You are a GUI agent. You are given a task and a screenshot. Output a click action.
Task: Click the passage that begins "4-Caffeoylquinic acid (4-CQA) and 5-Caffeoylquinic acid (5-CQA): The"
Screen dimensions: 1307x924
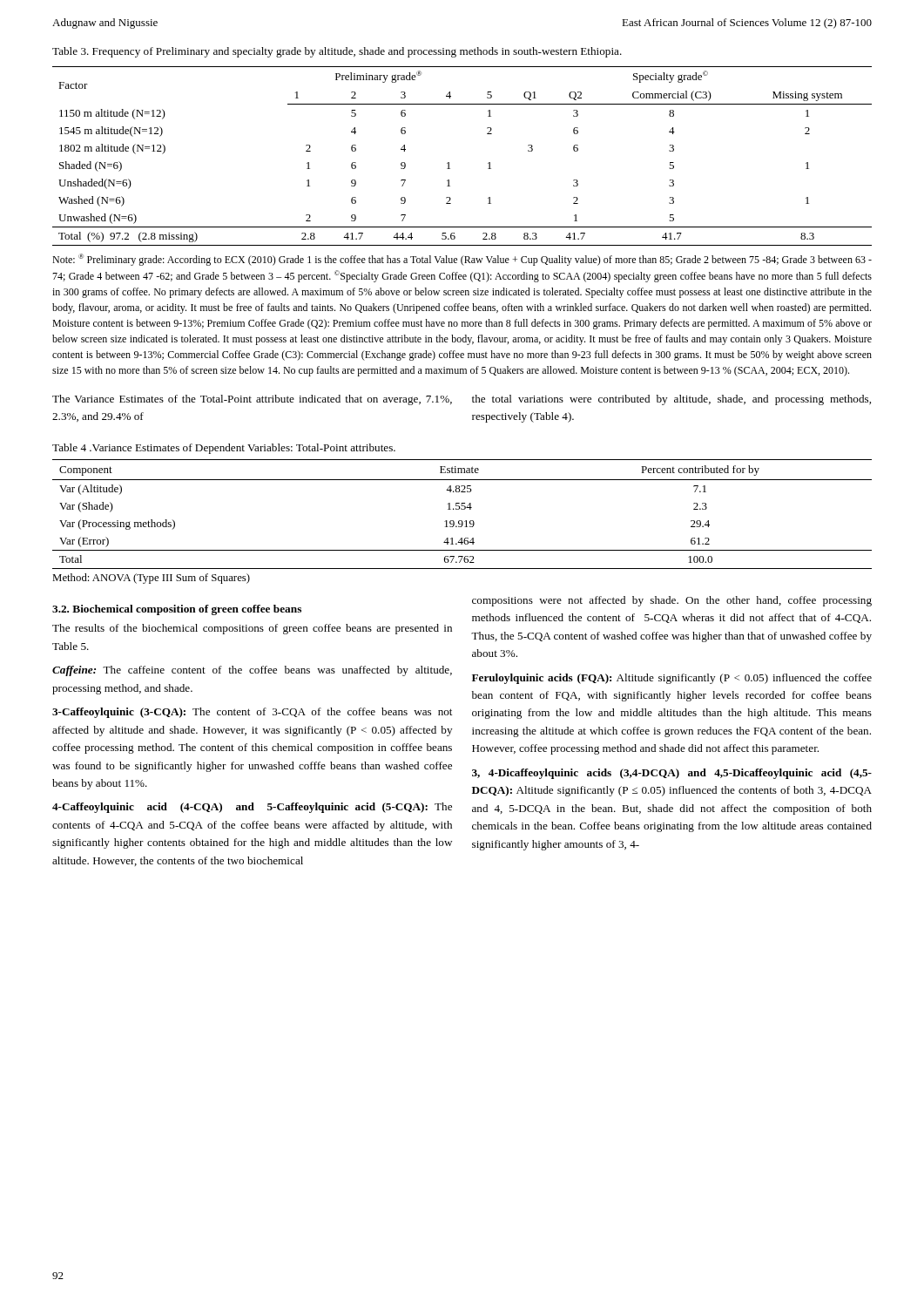coord(252,834)
